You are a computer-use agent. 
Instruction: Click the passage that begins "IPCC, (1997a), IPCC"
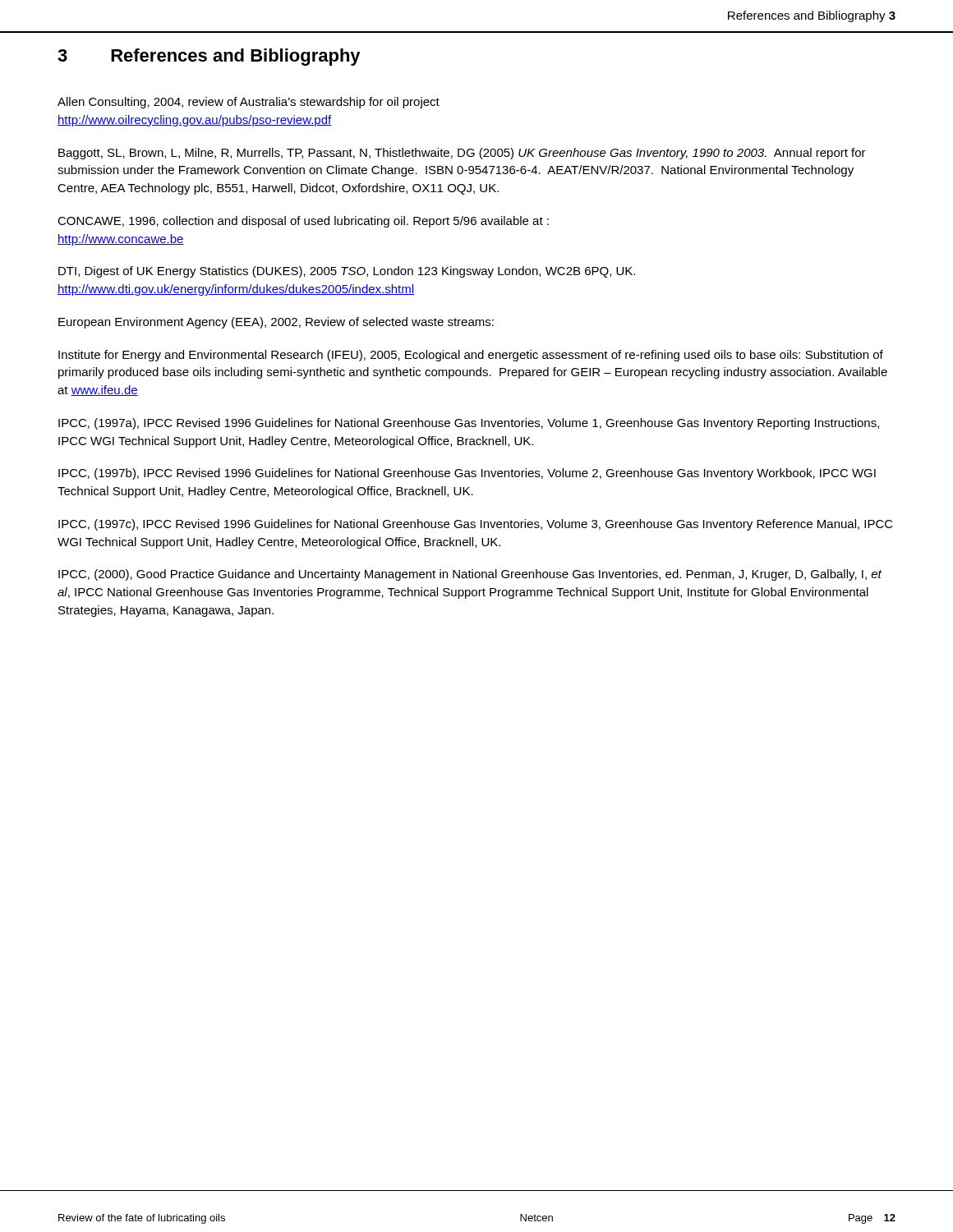[469, 431]
